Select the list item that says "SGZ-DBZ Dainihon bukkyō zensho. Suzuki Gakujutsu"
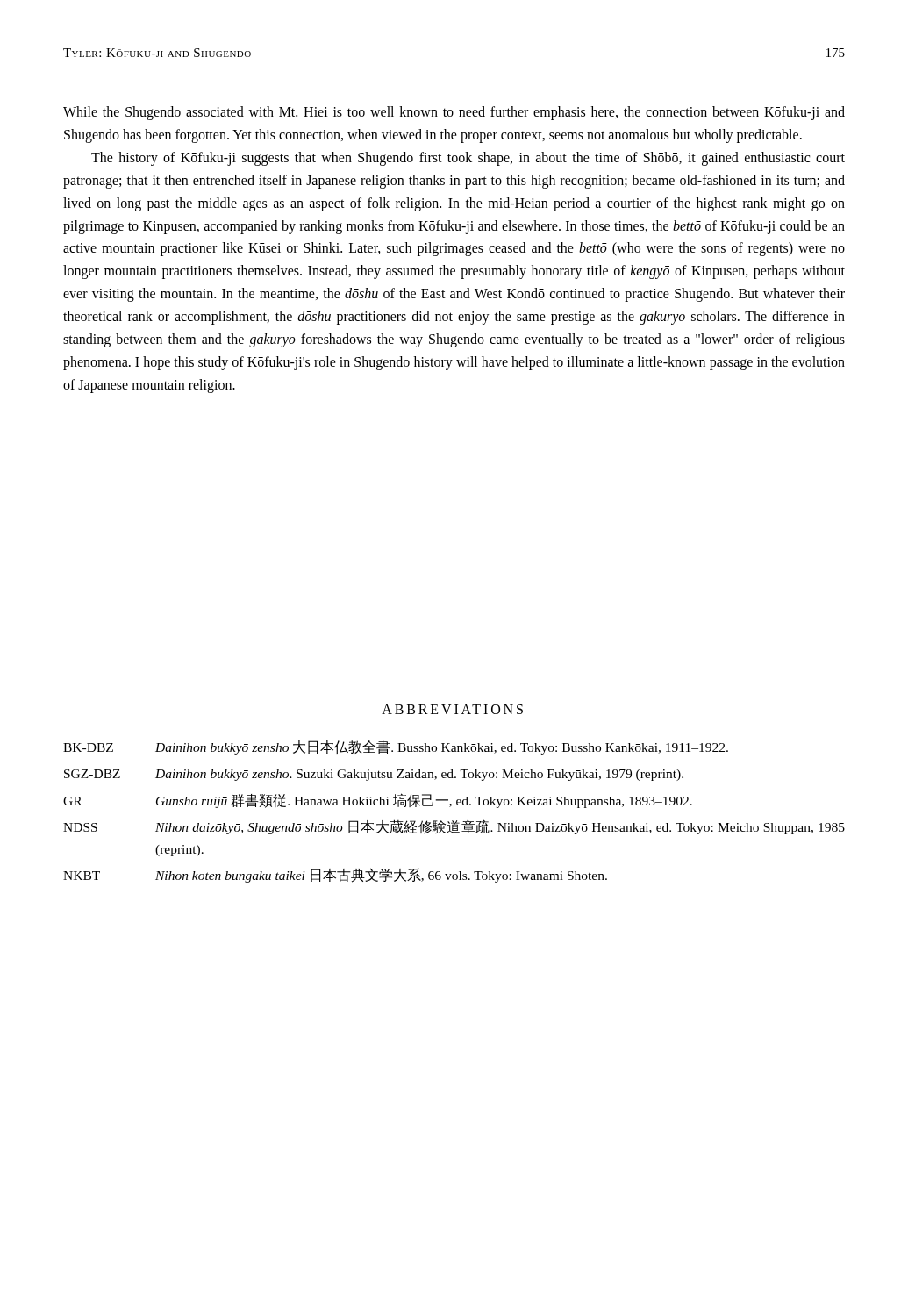The width and height of the screenshot is (908, 1316). click(x=454, y=774)
